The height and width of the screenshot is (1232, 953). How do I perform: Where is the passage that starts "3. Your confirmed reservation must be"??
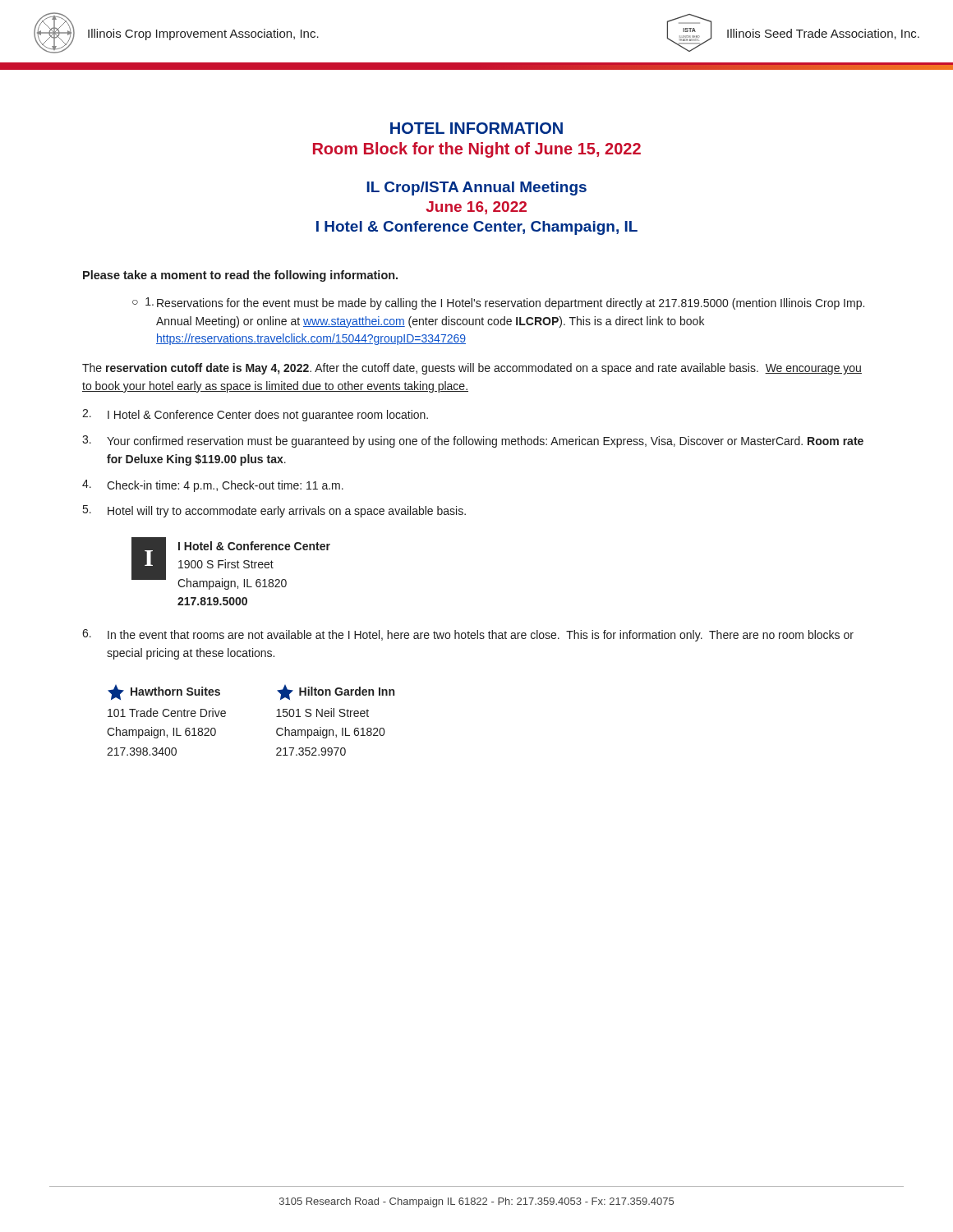pos(476,451)
